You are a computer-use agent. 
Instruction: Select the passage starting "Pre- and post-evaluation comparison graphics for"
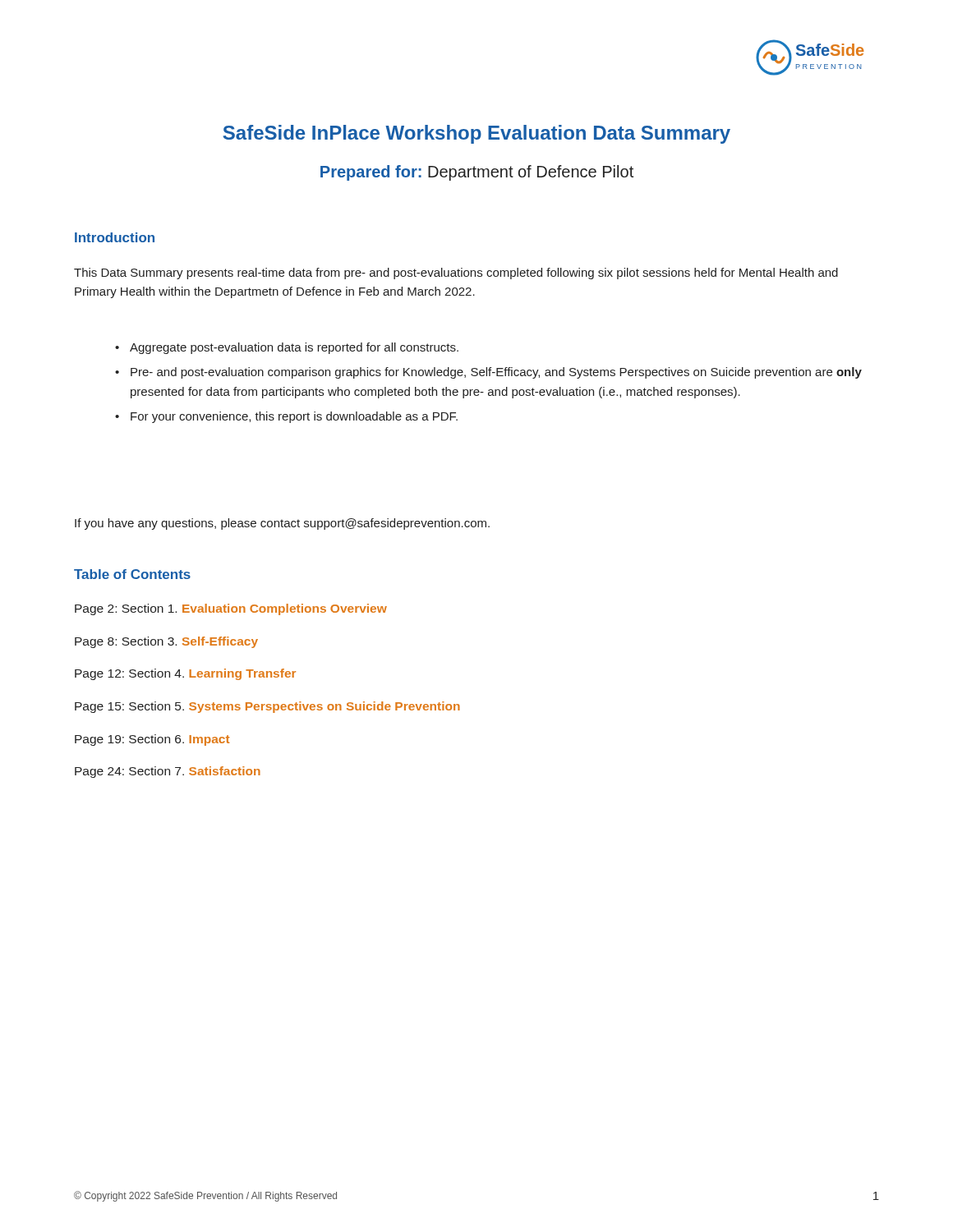pyautogui.click(x=496, y=381)
